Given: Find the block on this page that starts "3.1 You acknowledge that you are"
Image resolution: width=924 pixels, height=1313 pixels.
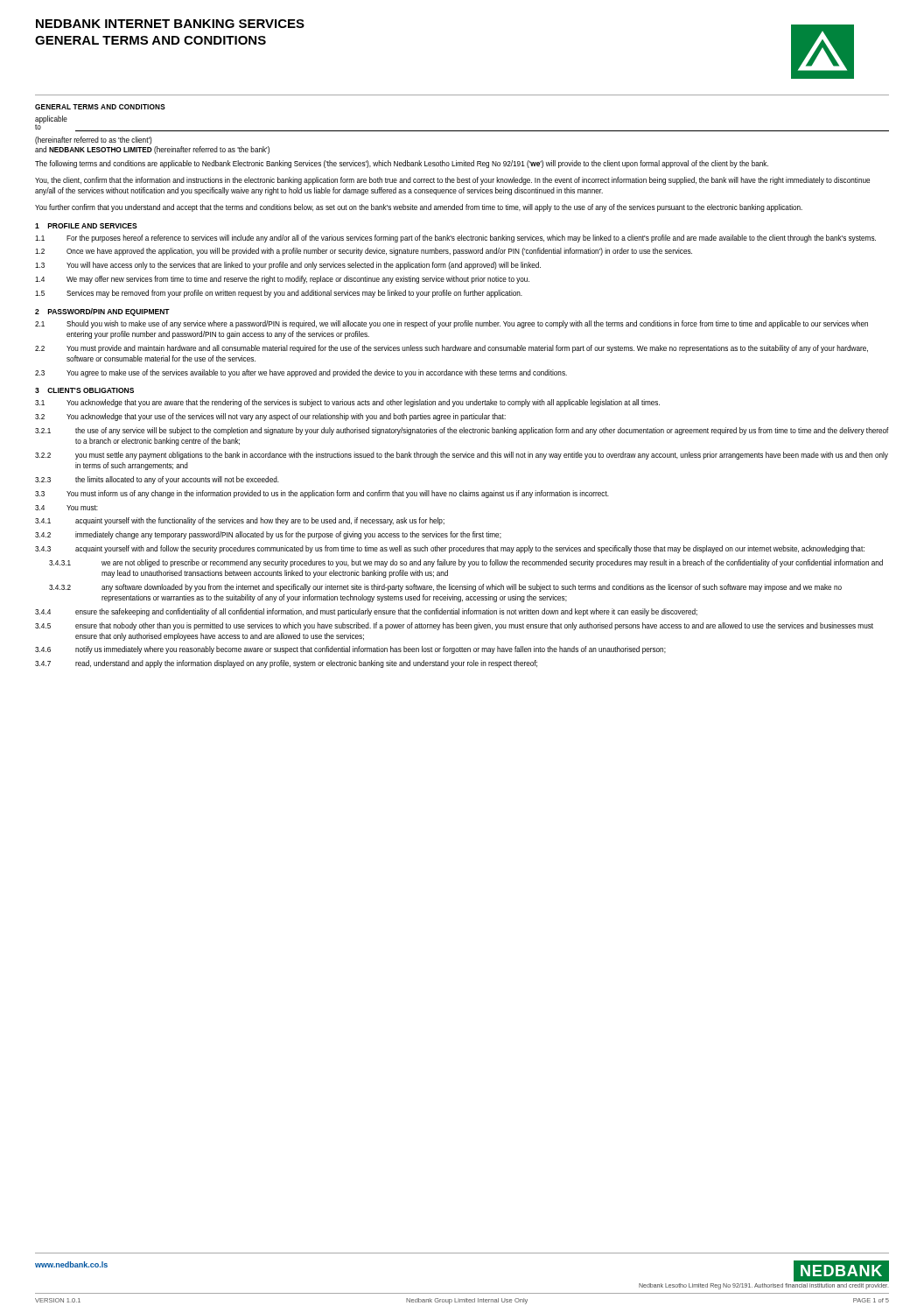Looking at the screenshot, I should (462, 404).
